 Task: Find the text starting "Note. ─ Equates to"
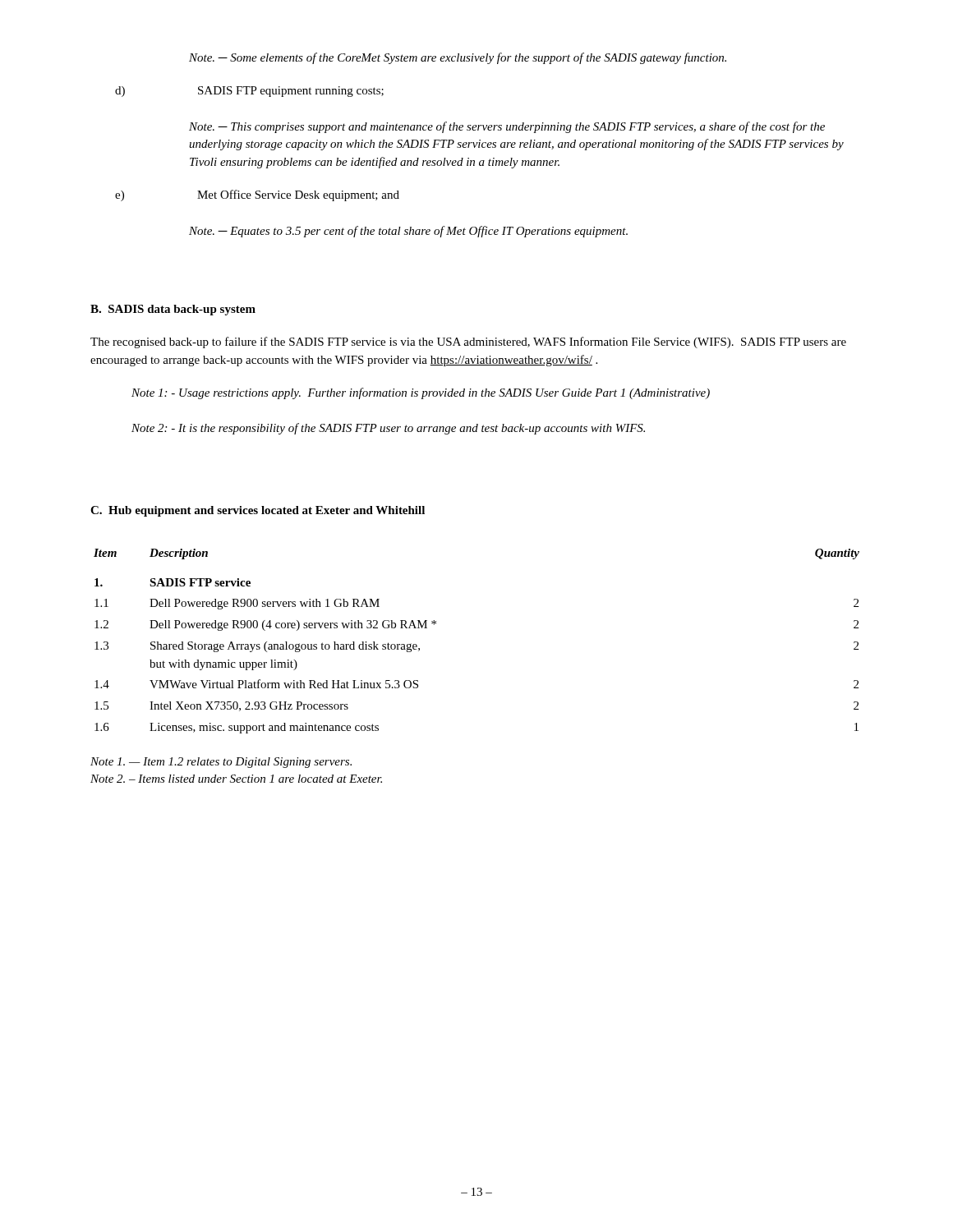(409, 230)
